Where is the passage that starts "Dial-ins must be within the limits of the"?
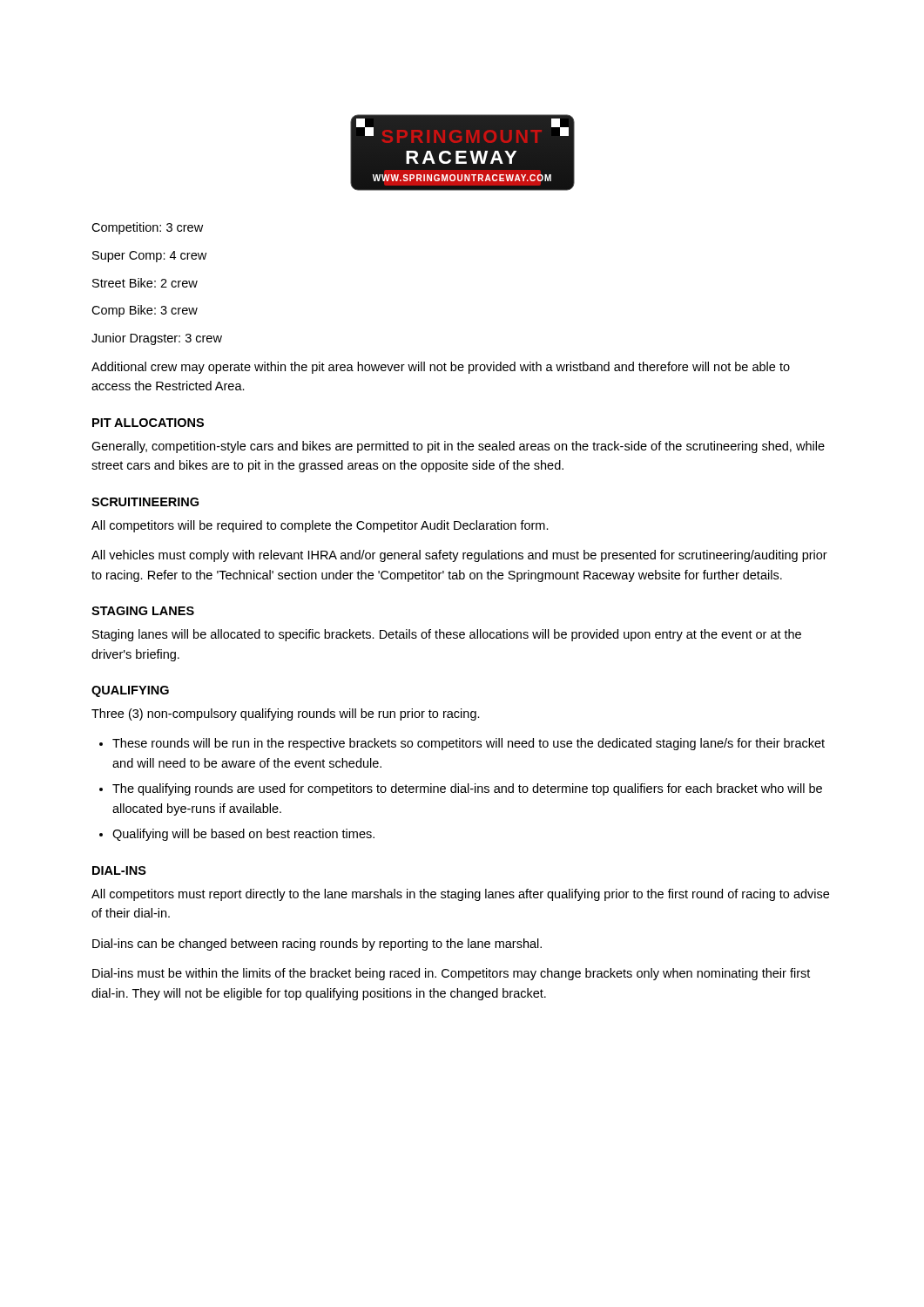 click(451, 983)
